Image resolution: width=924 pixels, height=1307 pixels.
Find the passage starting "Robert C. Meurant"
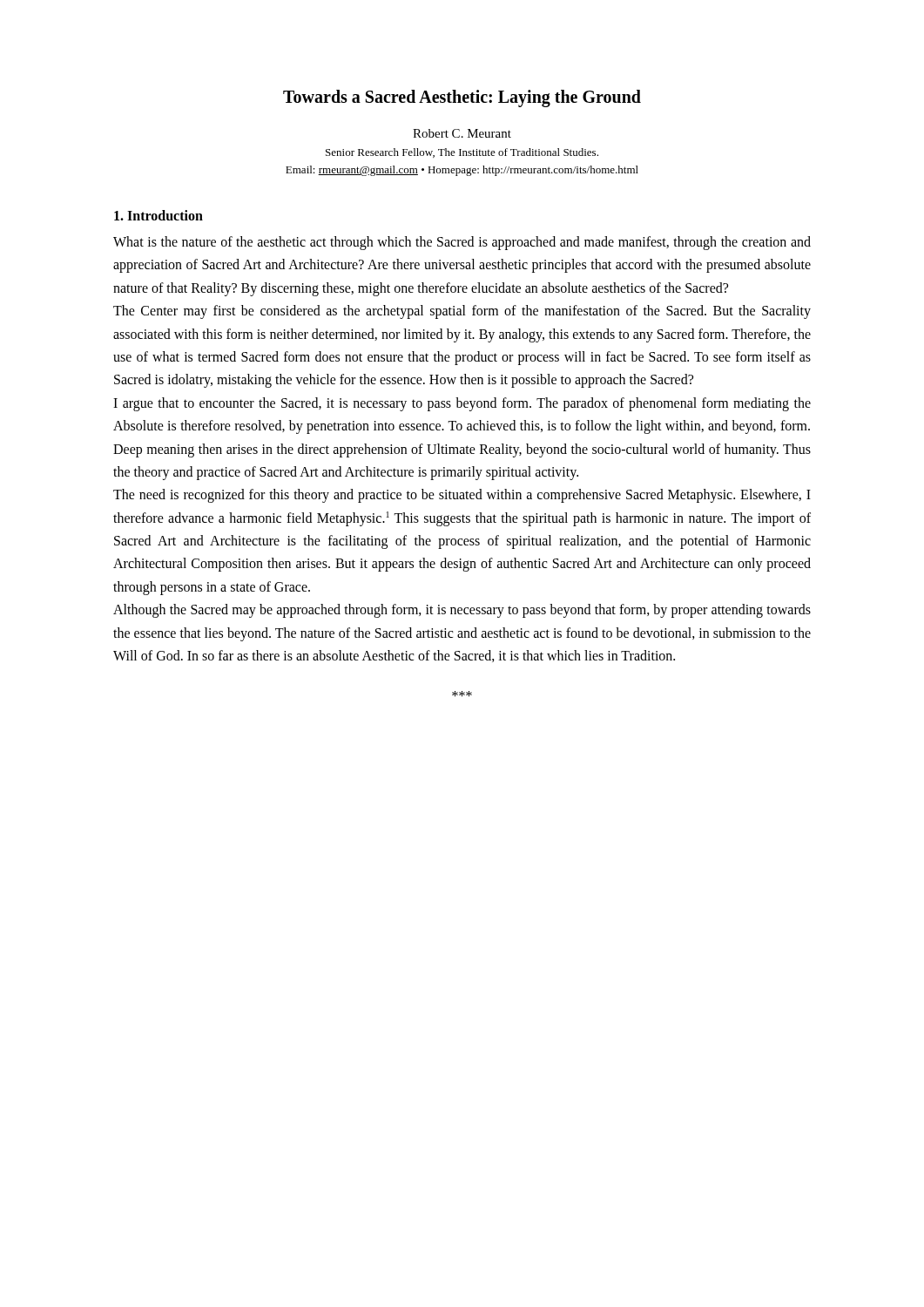[462, 133]
